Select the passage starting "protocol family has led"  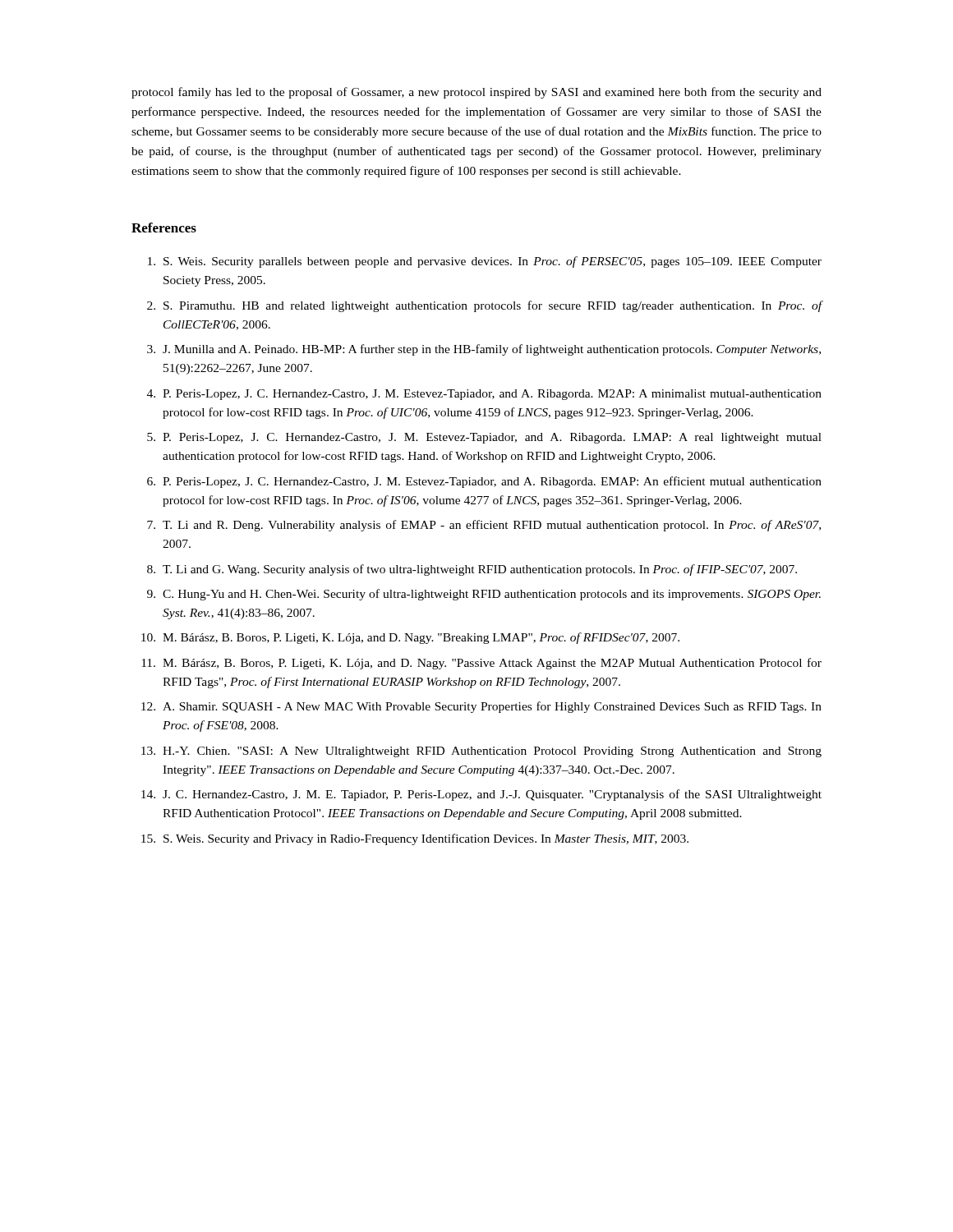pos(476,131)
